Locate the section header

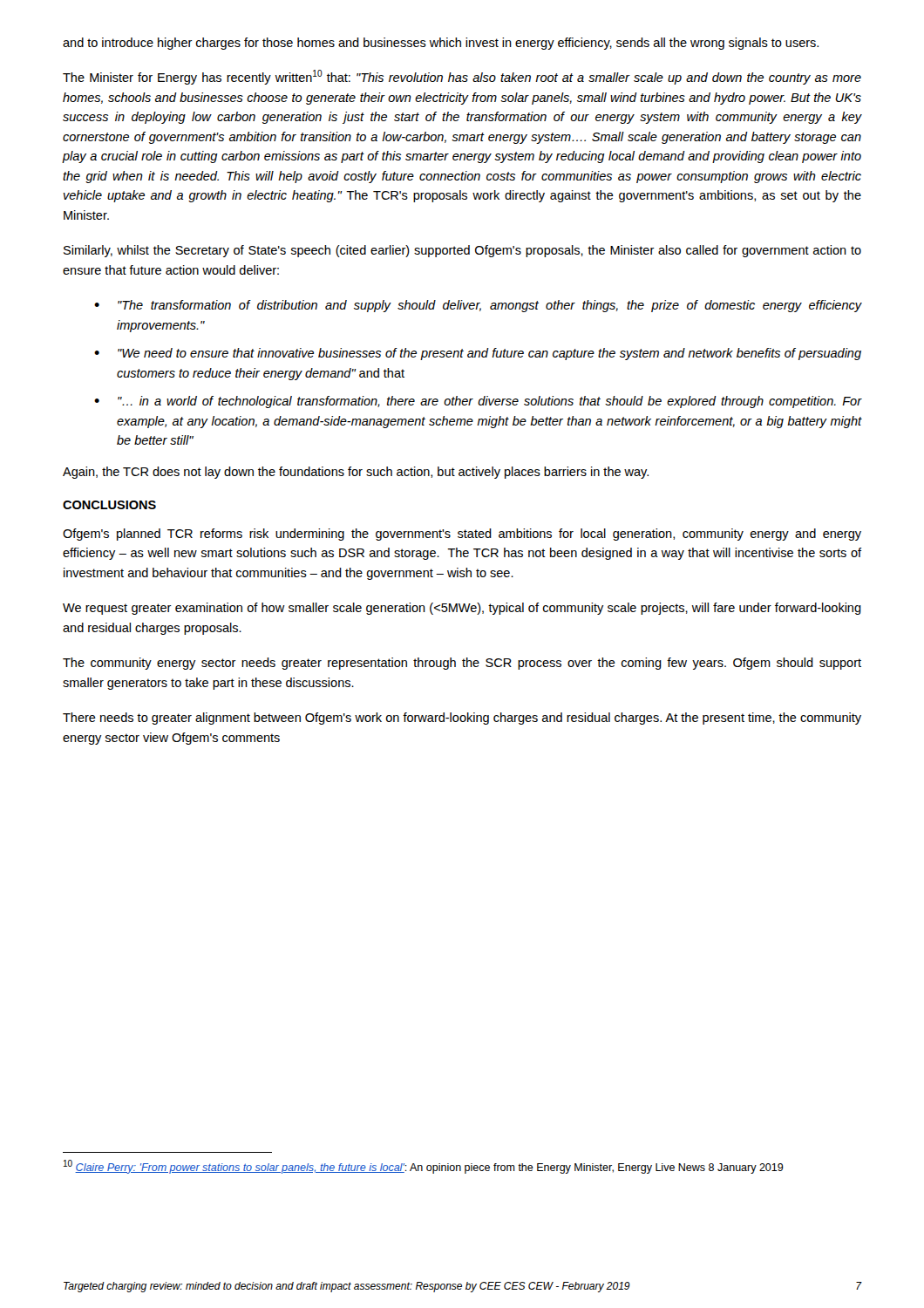(x=109, y=505)
